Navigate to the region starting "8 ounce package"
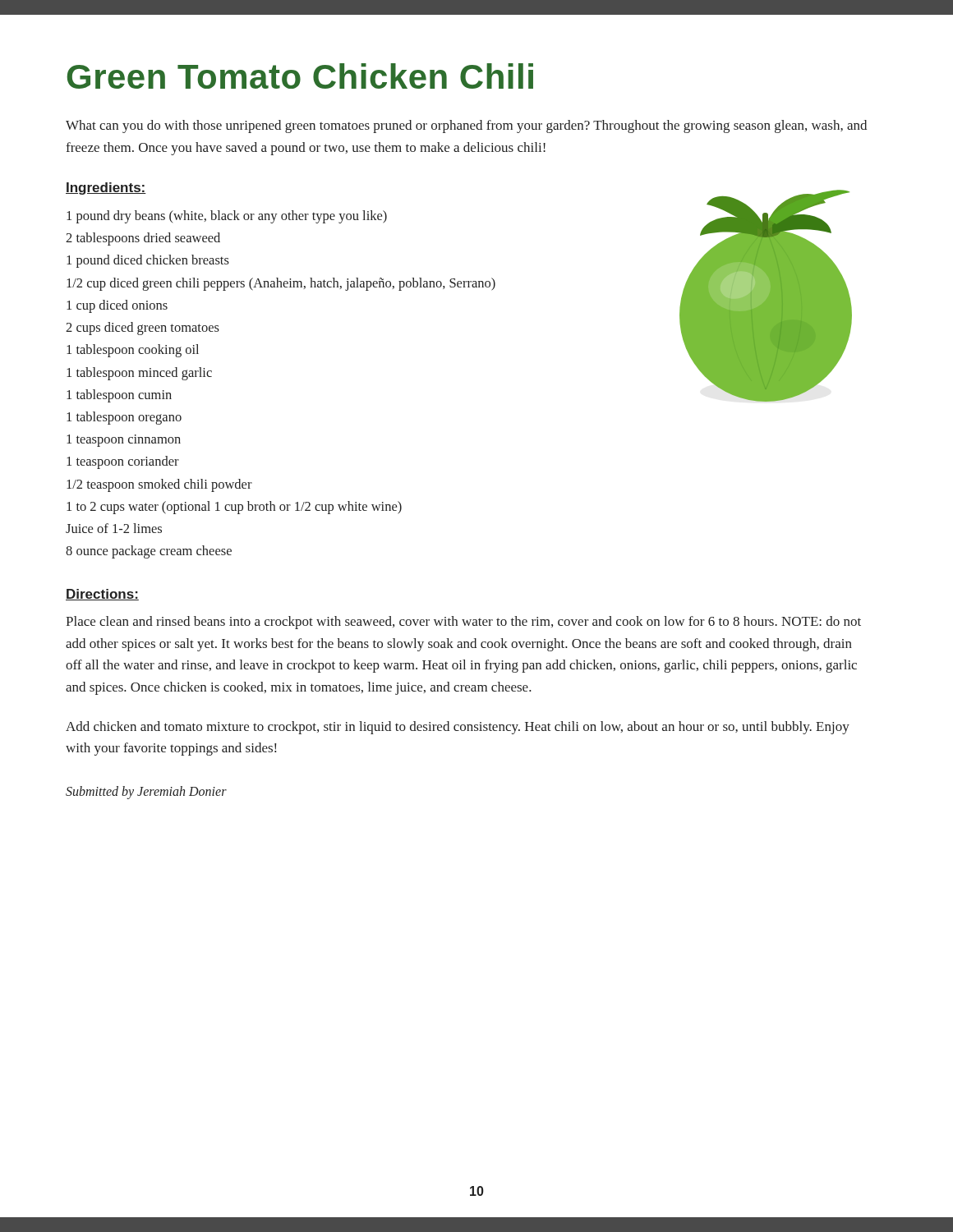This screenshot has width=953, height=1232. click(149, 551)
